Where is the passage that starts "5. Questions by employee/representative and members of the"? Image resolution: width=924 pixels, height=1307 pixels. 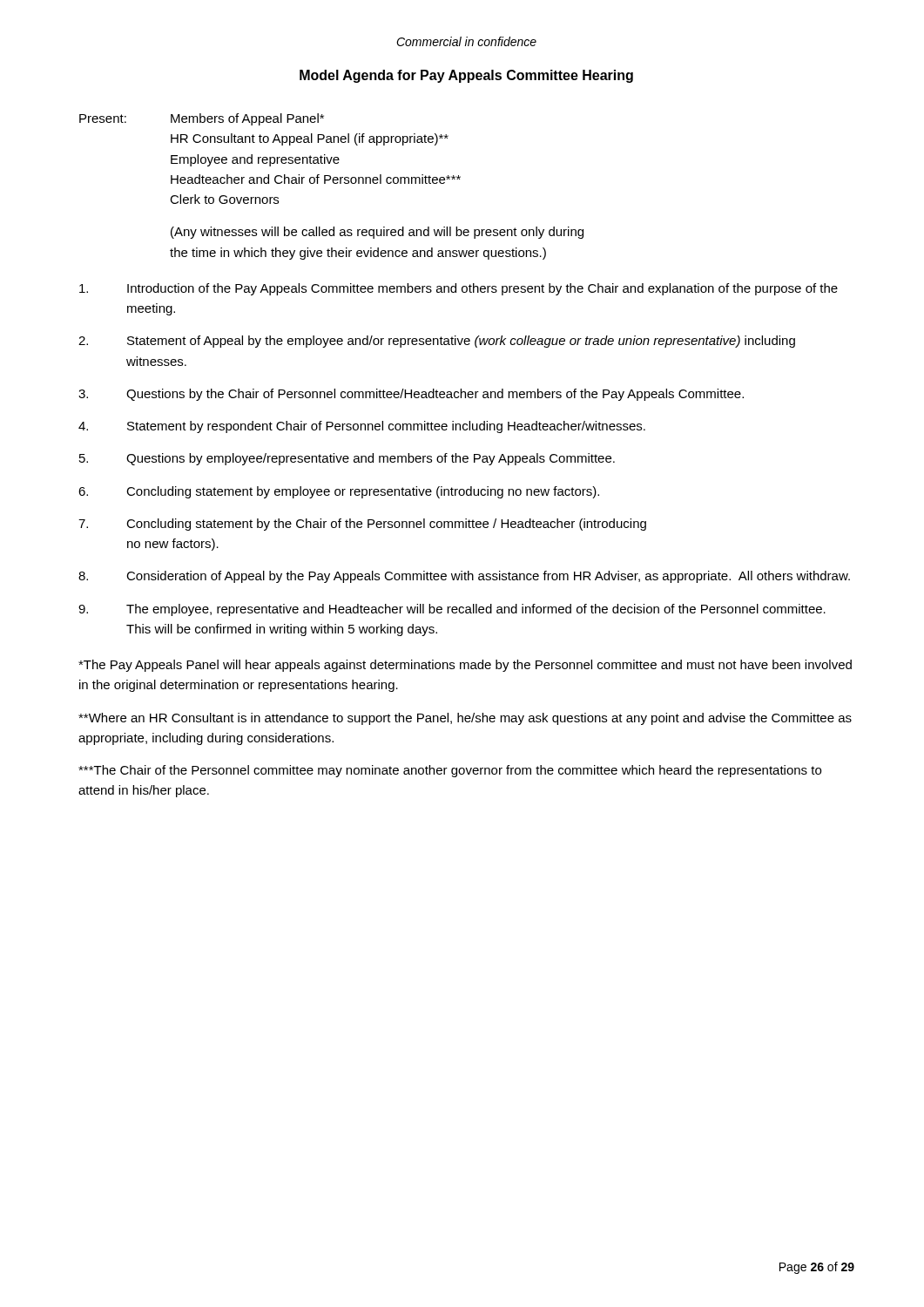[x=347, y=458]
